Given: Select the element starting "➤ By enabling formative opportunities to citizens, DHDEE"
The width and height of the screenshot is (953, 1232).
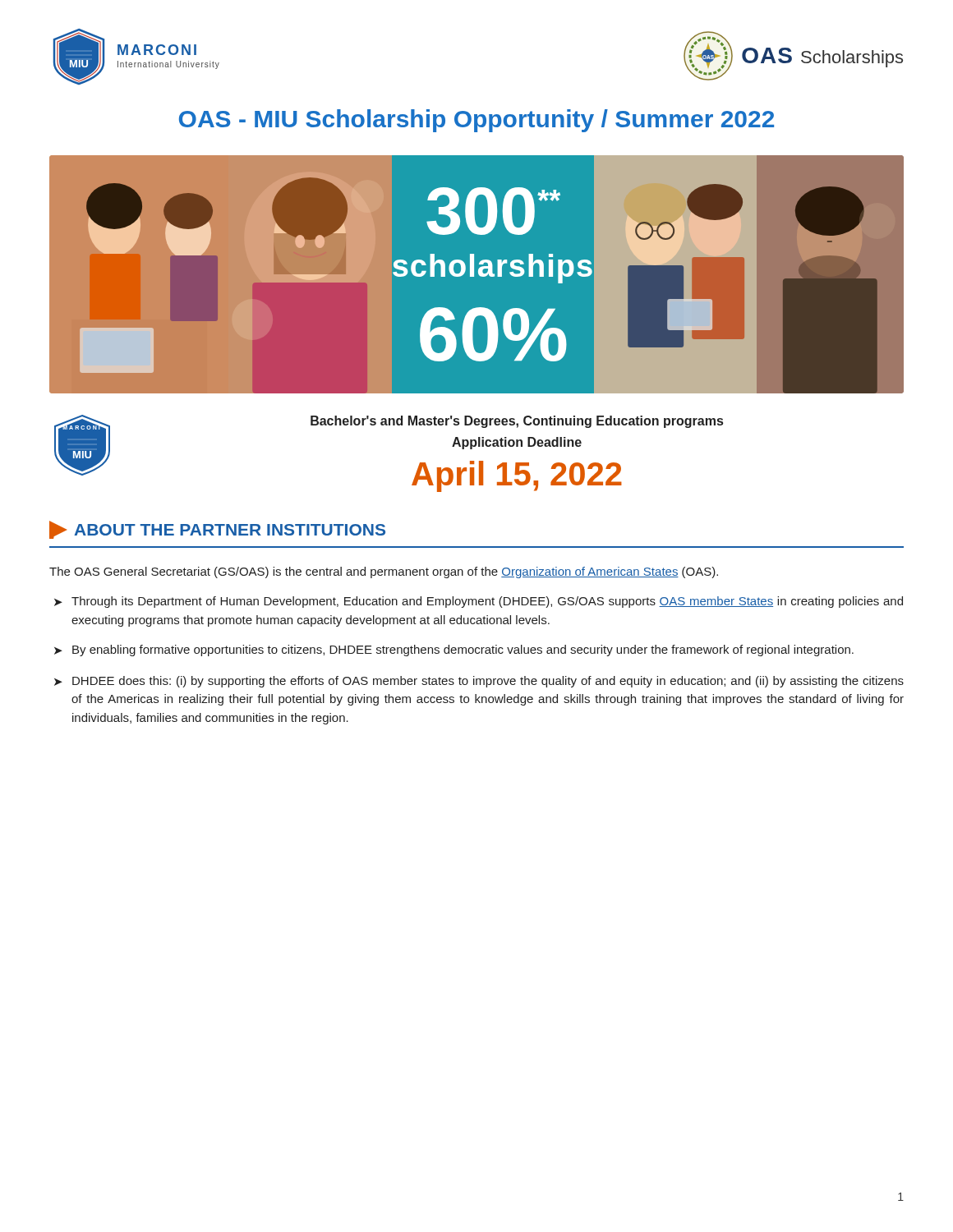Looking at the screenshot, I should tap(478, 650).
